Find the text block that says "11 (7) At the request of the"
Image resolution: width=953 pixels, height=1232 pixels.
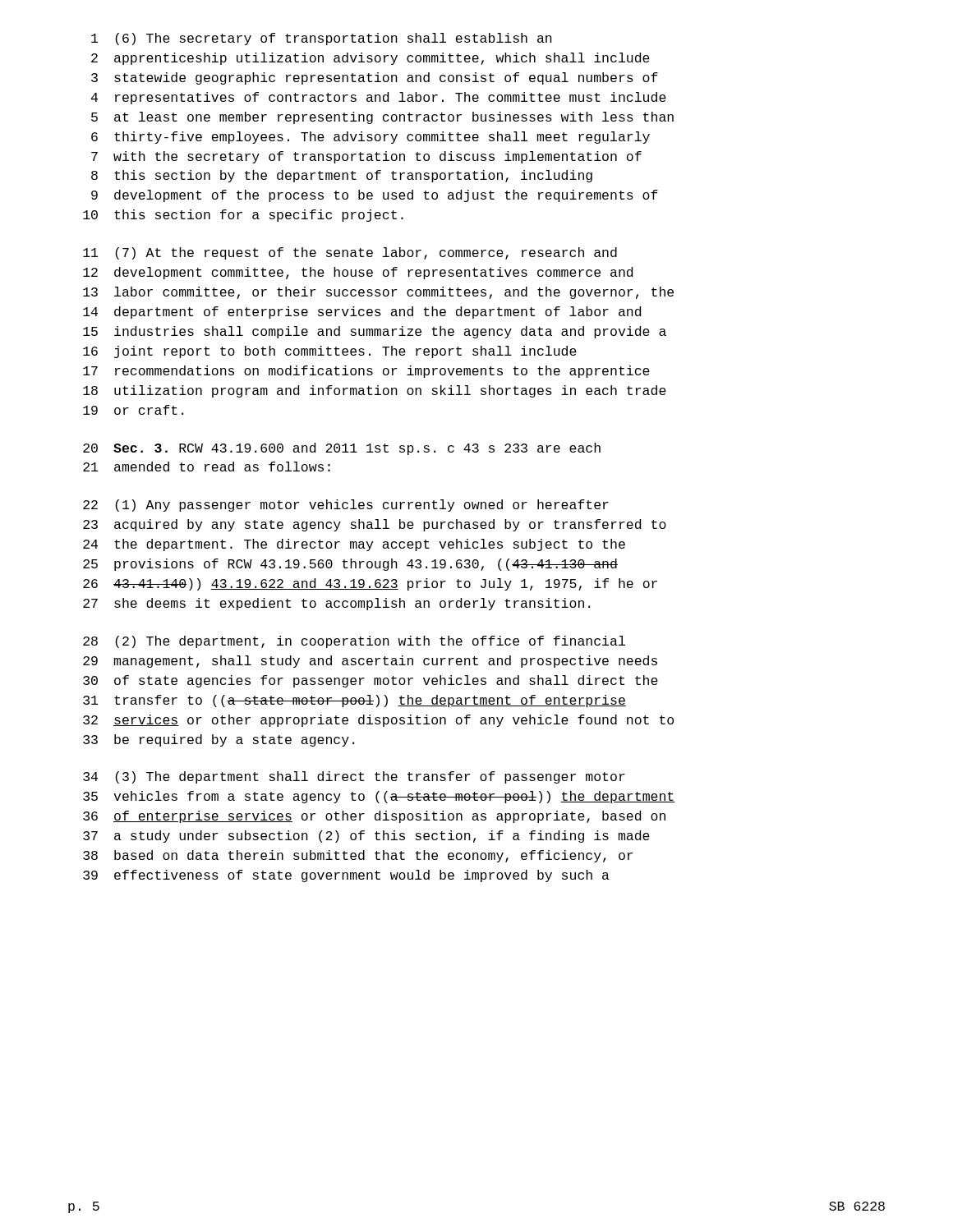[x=476, y=333]
